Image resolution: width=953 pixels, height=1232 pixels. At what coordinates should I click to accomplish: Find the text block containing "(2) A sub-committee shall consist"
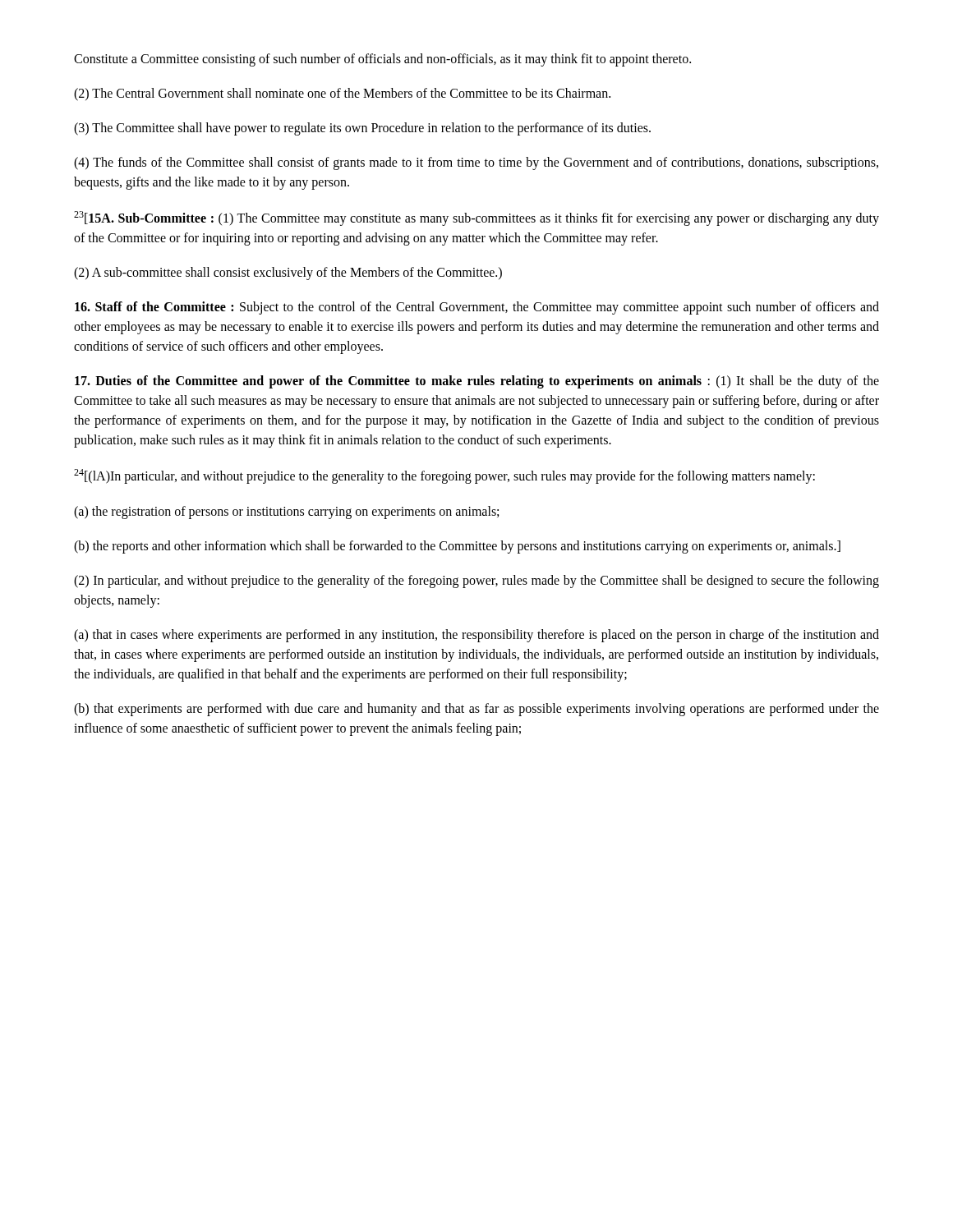(288, 273)
